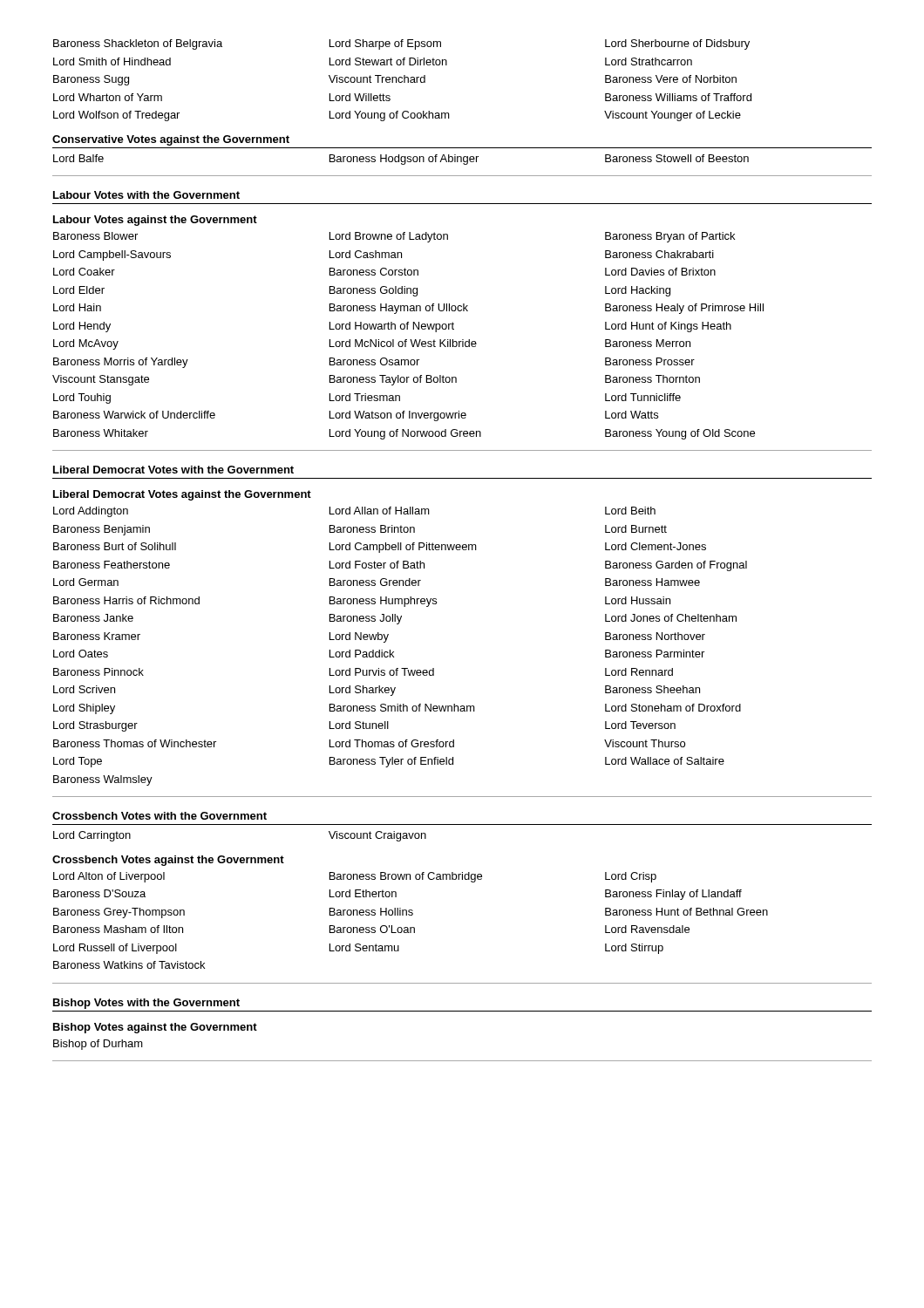Navigate to the region starting "Liberal Democrat Votes against the Government"
This screenshot has height=1308, width=924.
click(x=182, y=494)
